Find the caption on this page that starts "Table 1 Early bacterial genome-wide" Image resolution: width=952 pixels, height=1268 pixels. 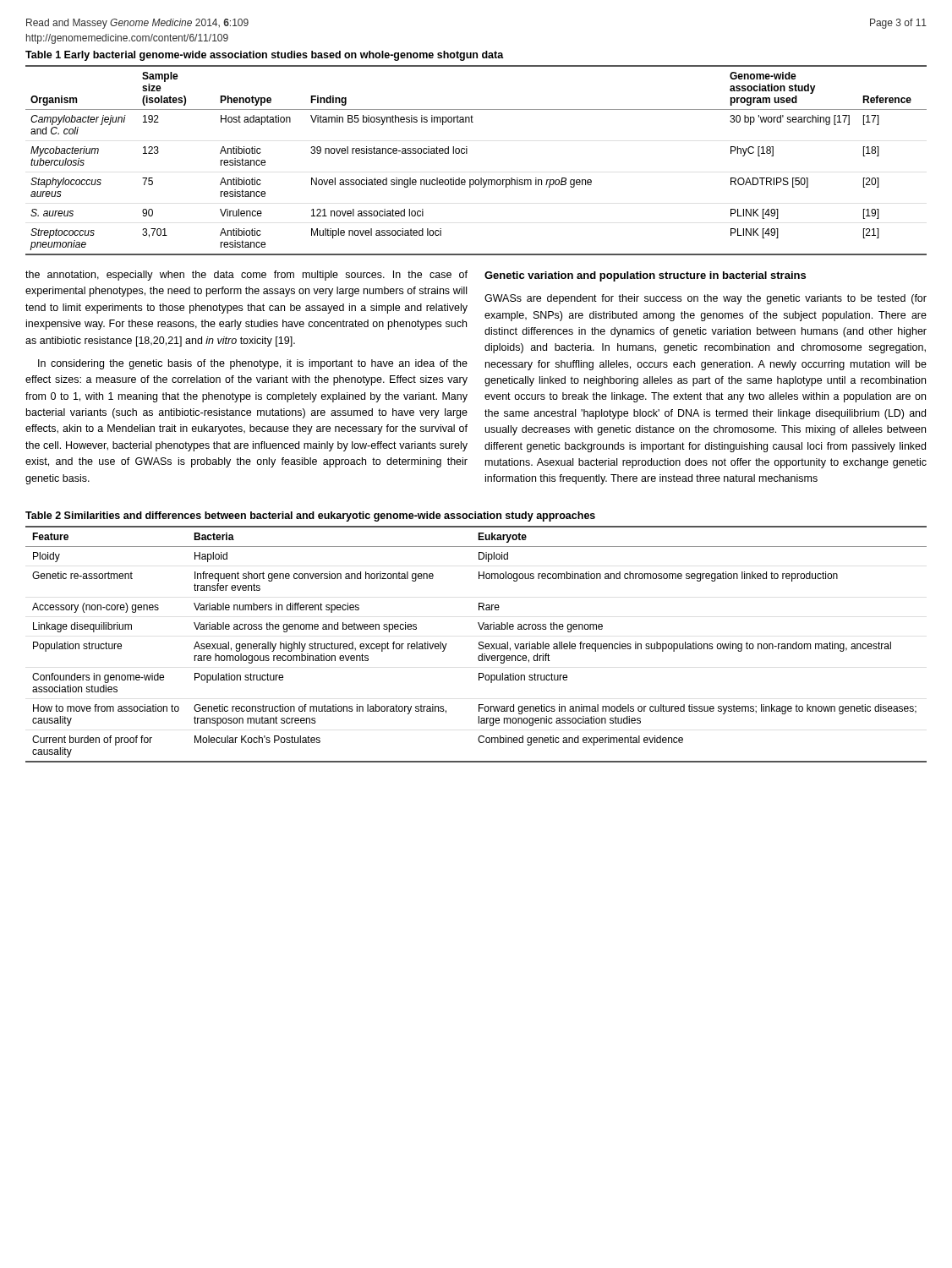[264, 55]
